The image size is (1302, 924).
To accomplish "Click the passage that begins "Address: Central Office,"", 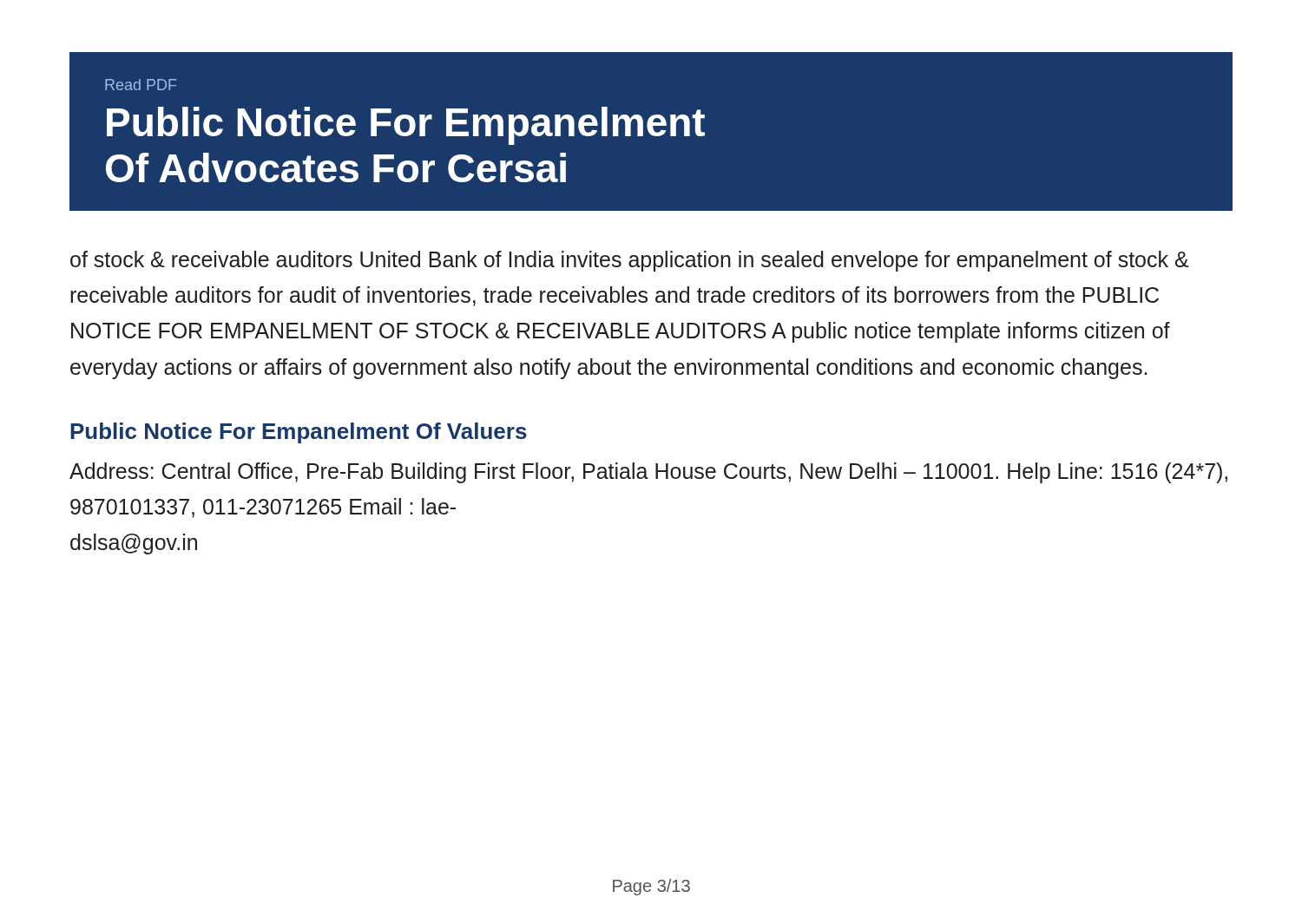I will click(x=648, y=473).
